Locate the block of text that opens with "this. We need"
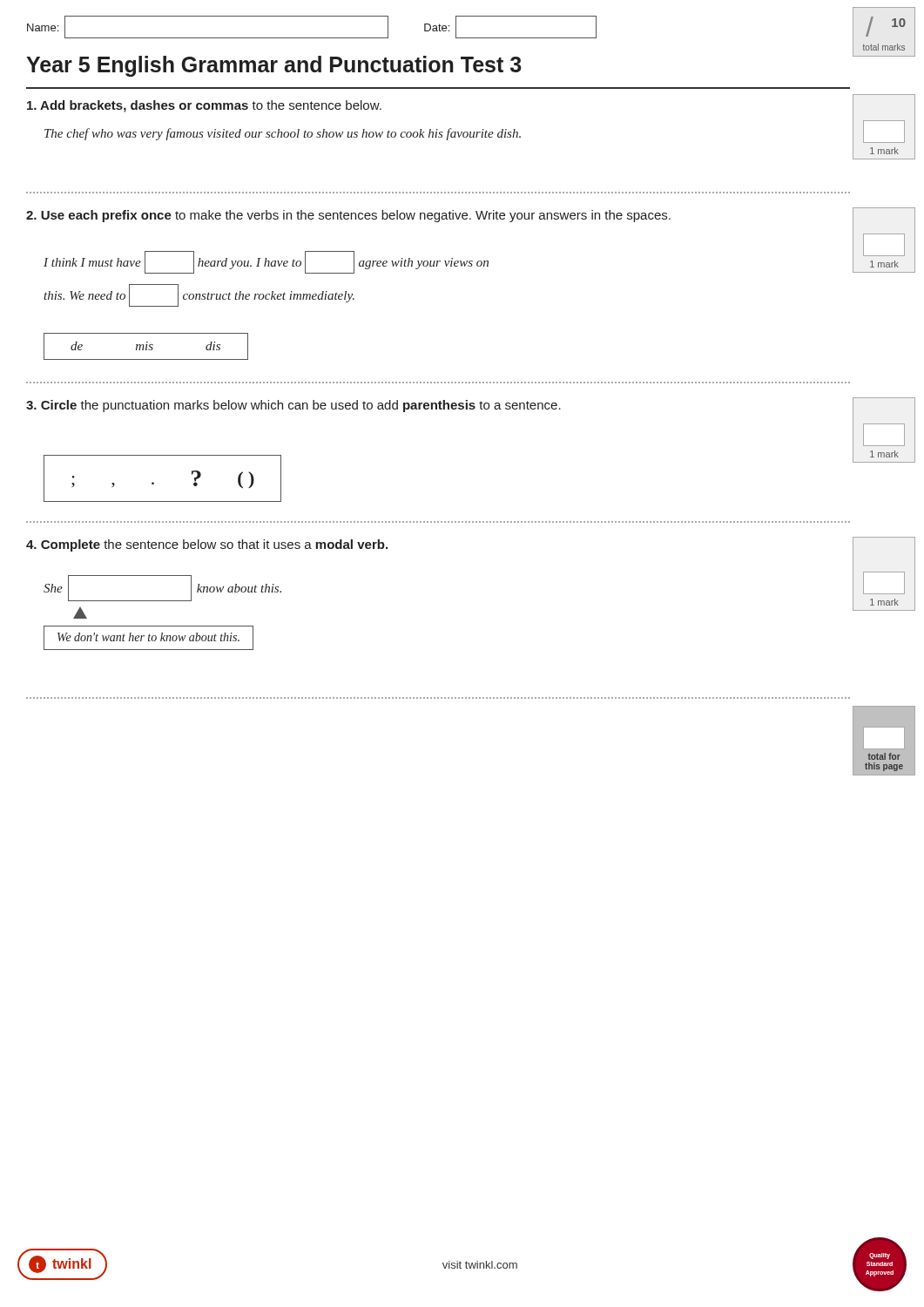Image resolution: width=924 pixels, height=1307 pixels. pyautogui.click(x=199, y=295)
